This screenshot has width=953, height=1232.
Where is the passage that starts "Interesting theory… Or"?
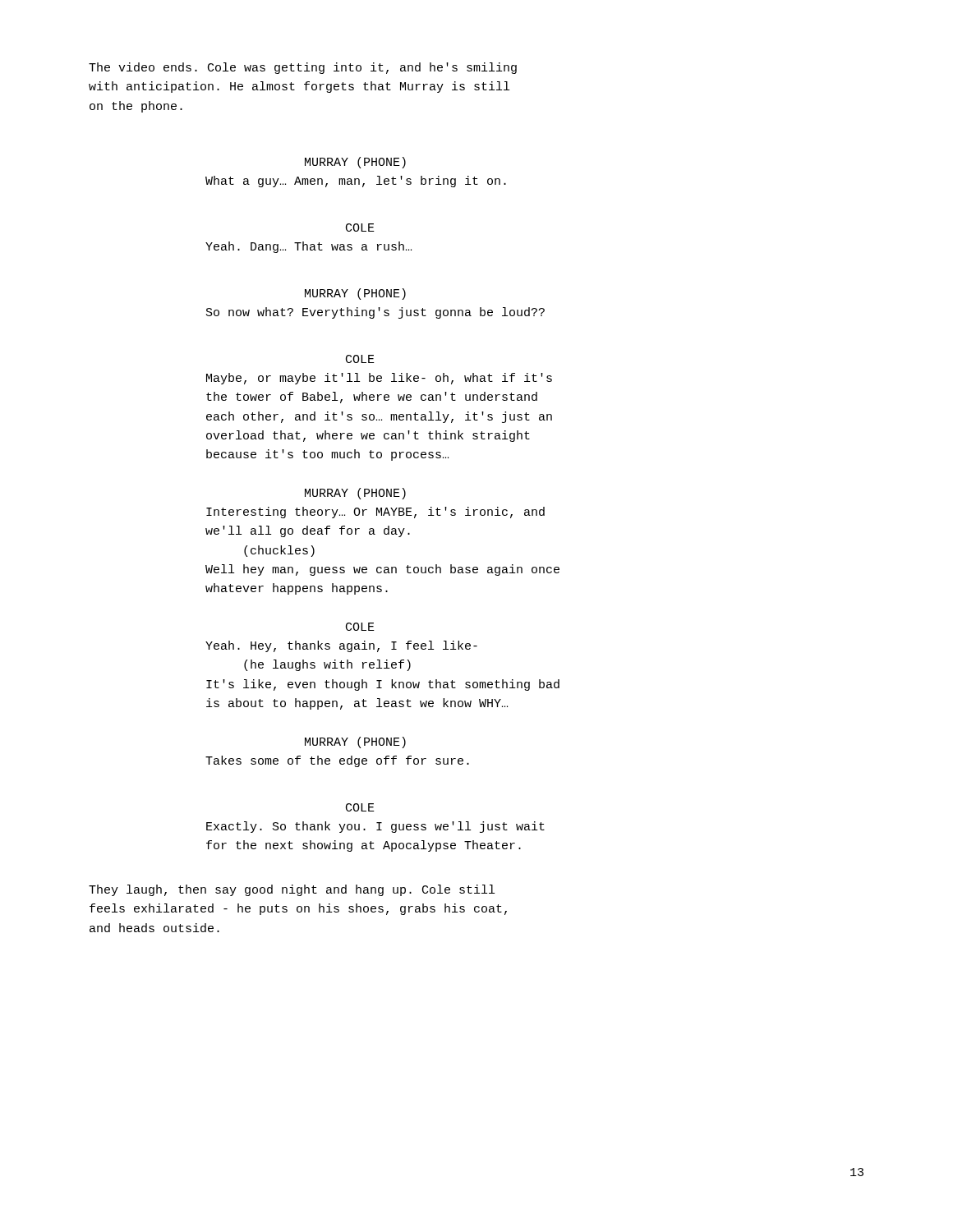click(x=375, y=513)
